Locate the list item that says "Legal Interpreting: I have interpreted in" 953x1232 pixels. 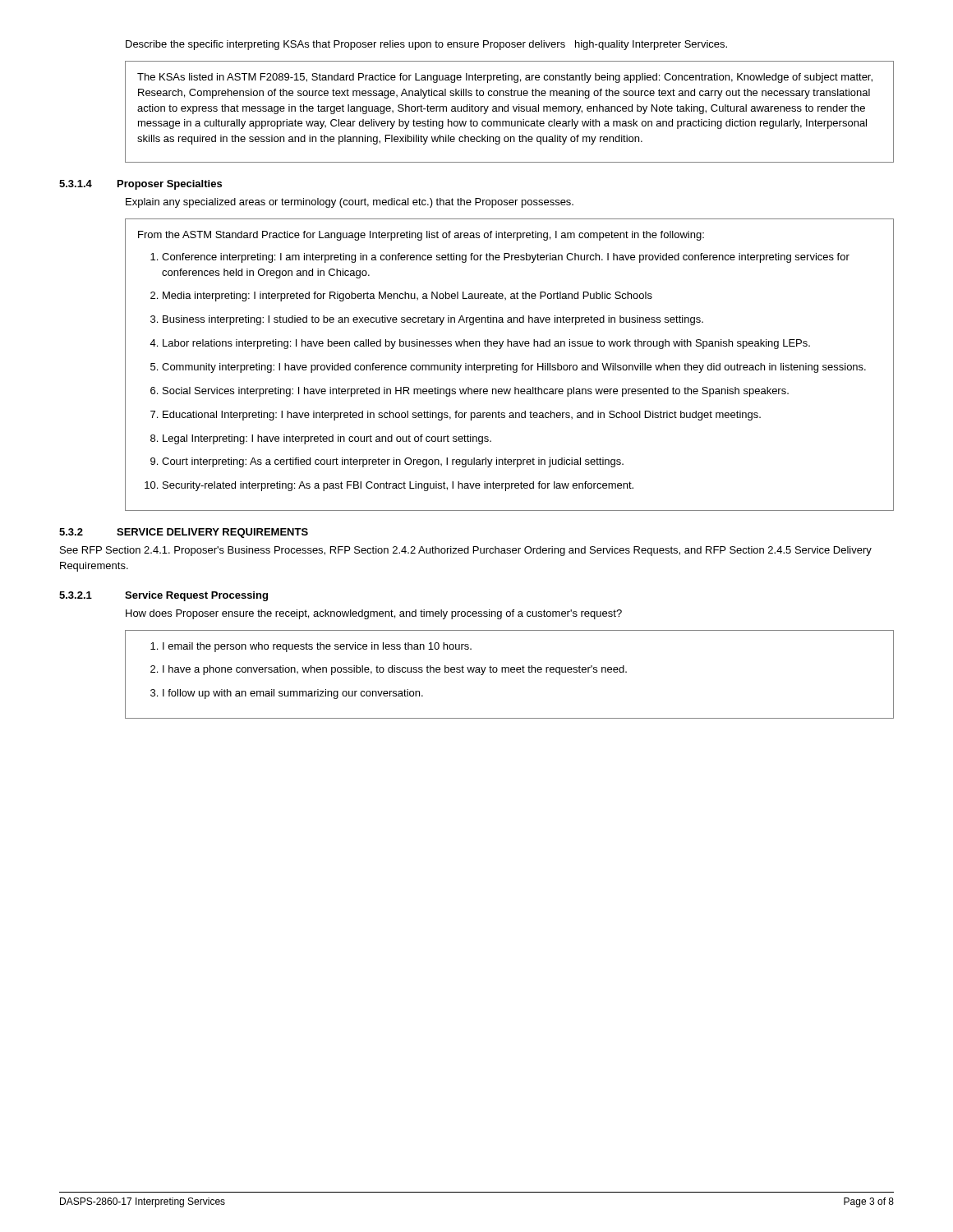(327, 438)
